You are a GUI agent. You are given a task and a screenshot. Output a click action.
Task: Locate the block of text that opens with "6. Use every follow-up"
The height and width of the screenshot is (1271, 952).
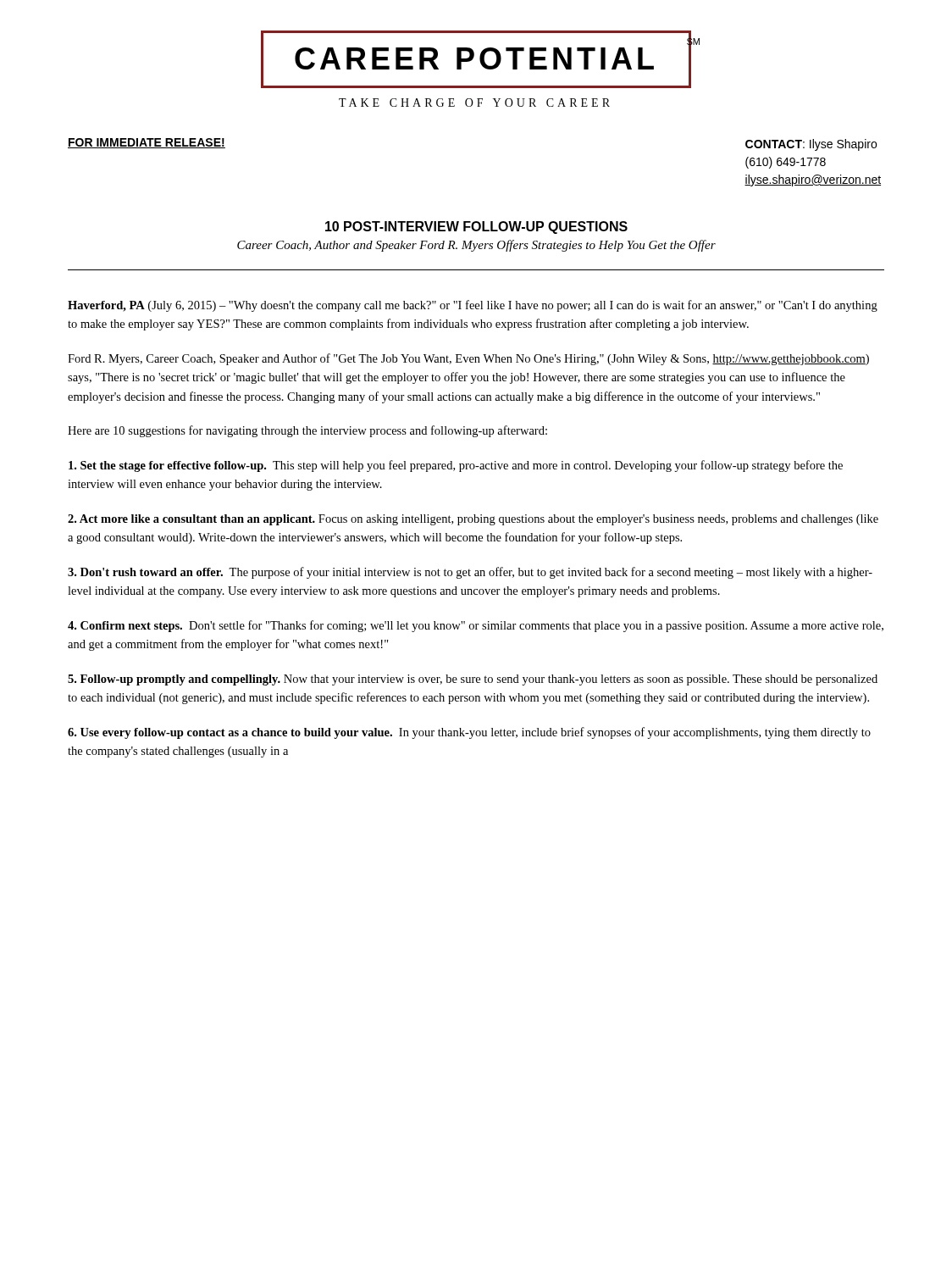click(469, 741)
